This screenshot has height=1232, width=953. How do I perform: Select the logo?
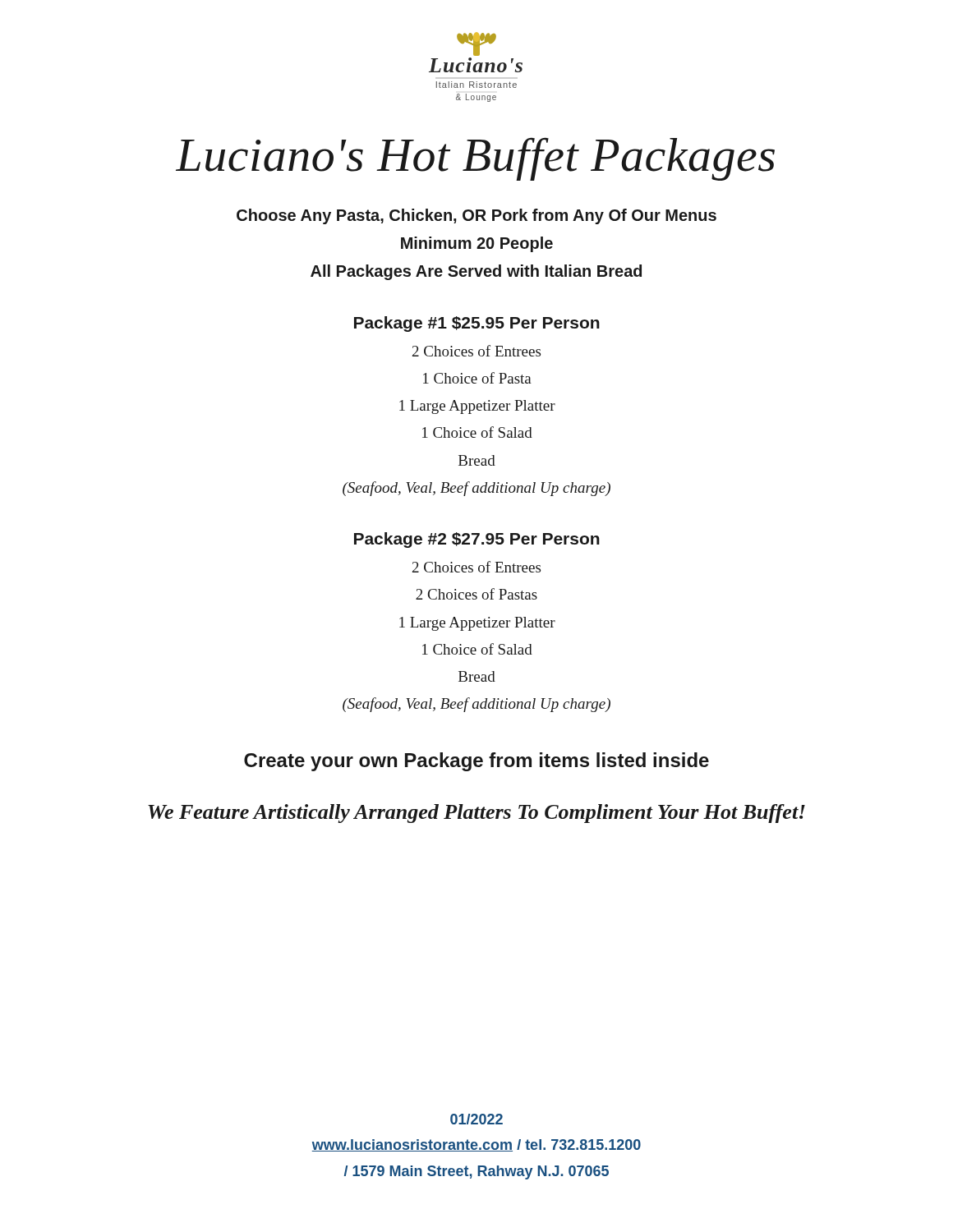pyautogui.click(x=476, y=57)
